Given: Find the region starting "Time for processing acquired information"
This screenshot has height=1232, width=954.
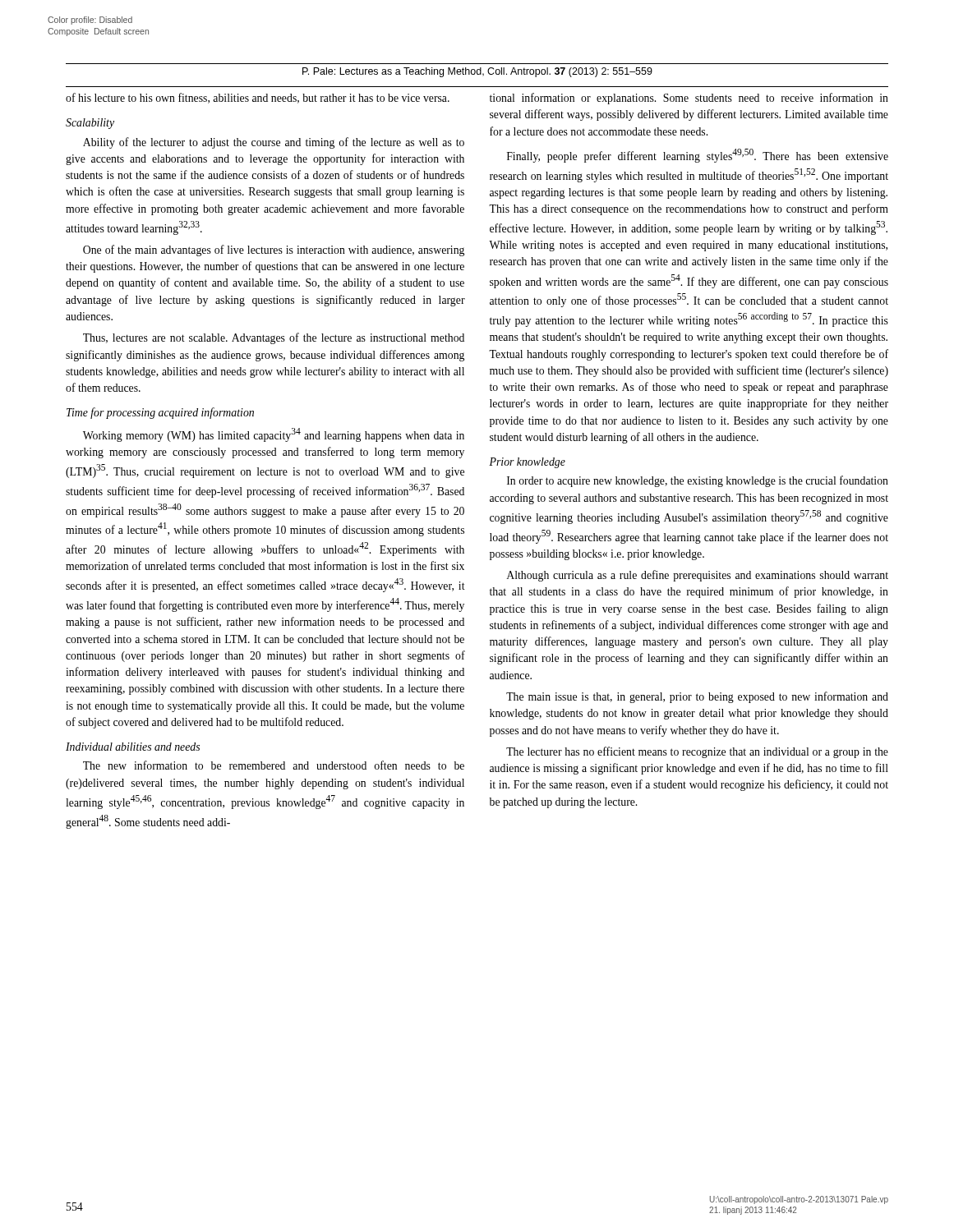Looking at the screenshot, I should [160, 413].
